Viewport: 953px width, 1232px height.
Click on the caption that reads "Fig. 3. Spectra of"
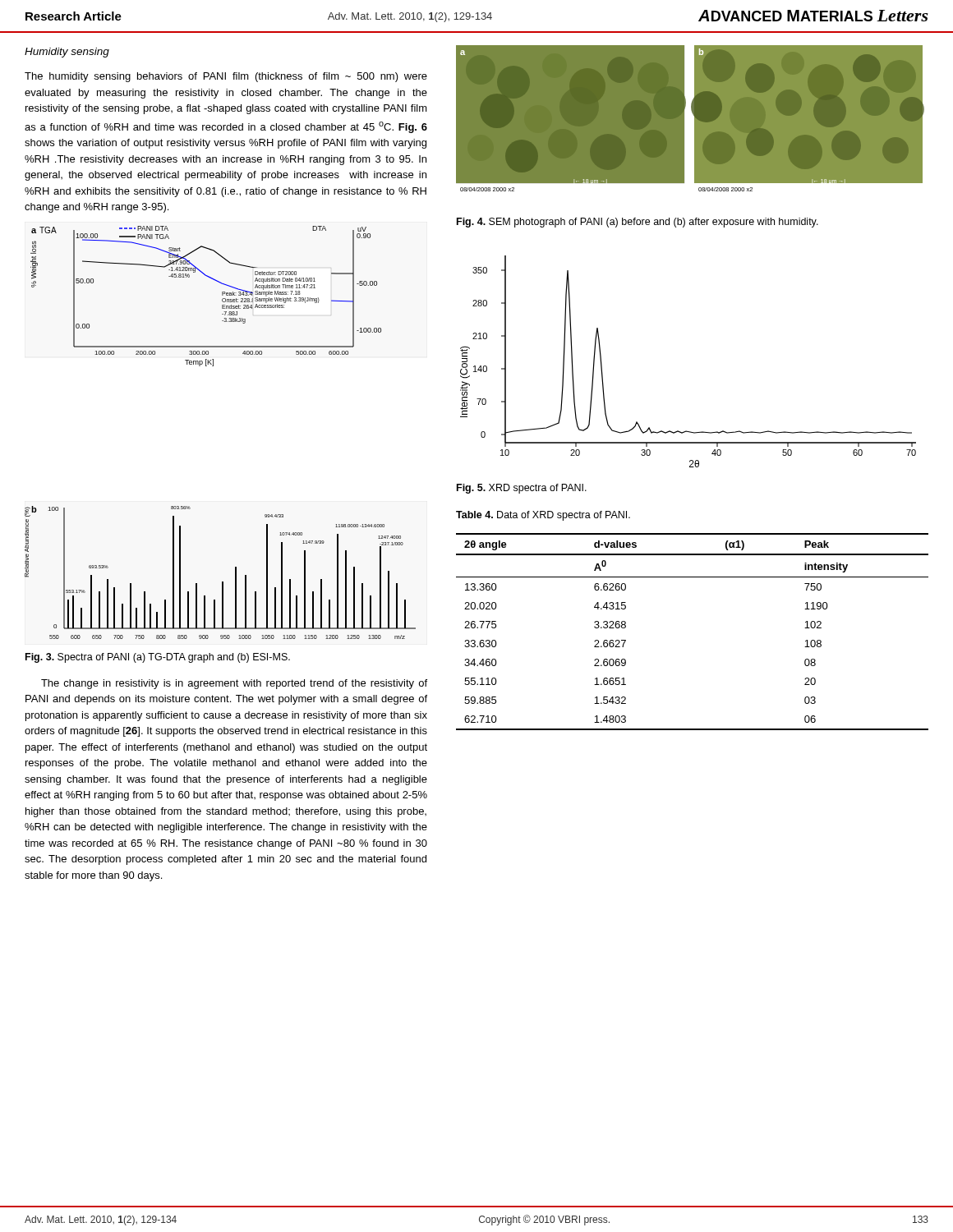(226, 657)
